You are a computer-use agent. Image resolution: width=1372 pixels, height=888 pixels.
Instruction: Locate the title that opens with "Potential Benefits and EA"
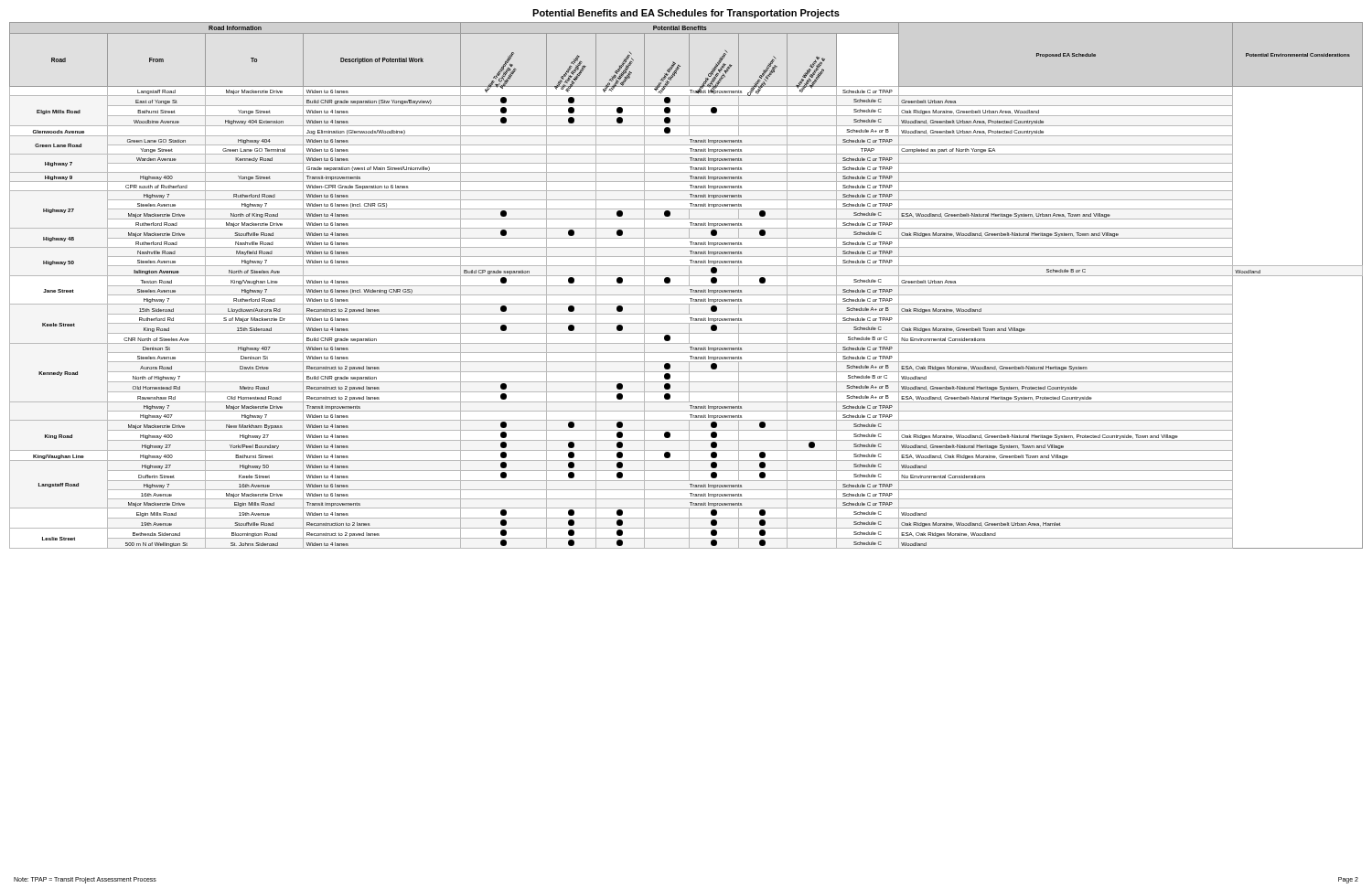click(x=686, y=13)
